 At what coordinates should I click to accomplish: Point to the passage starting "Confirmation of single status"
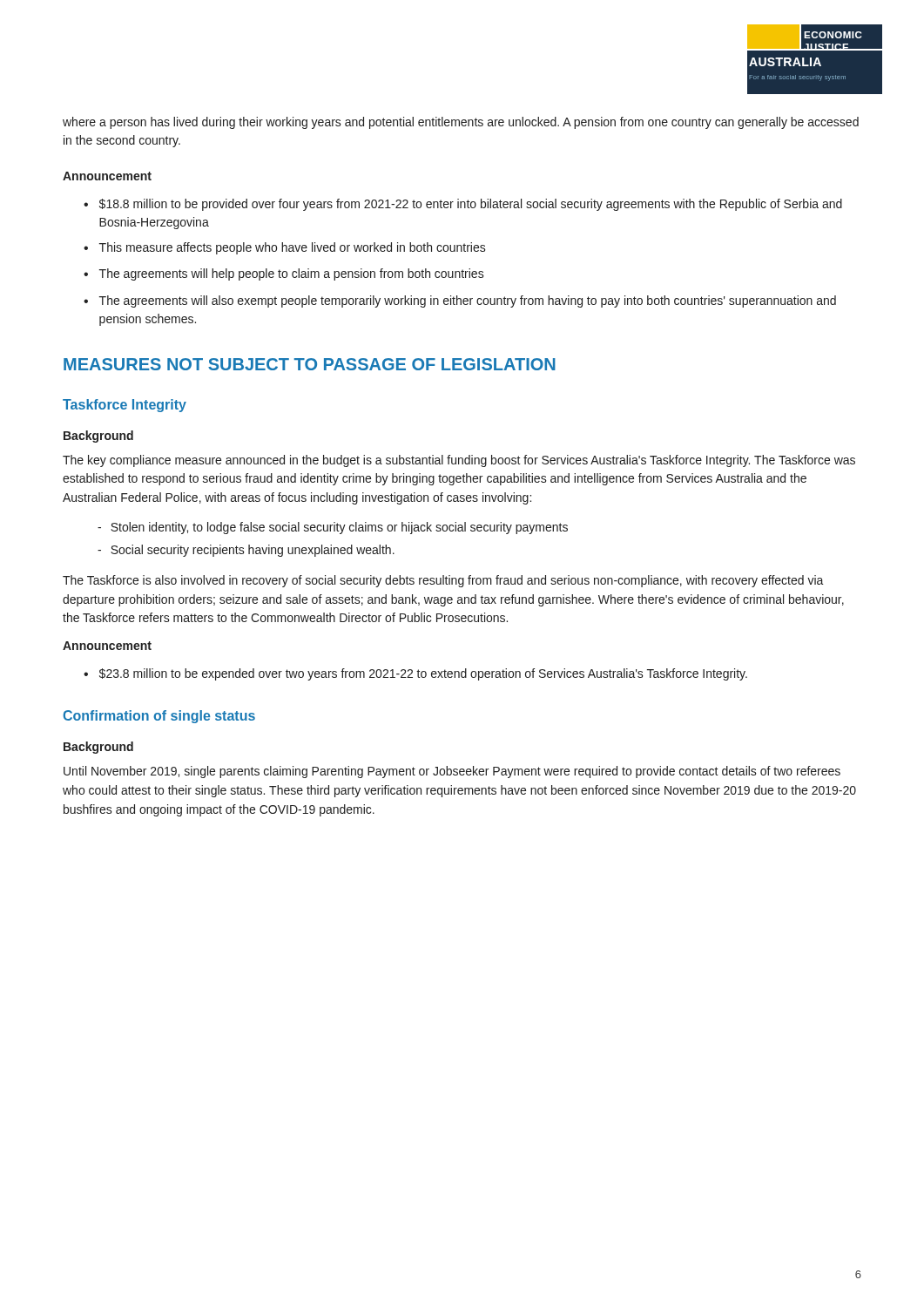159,716
